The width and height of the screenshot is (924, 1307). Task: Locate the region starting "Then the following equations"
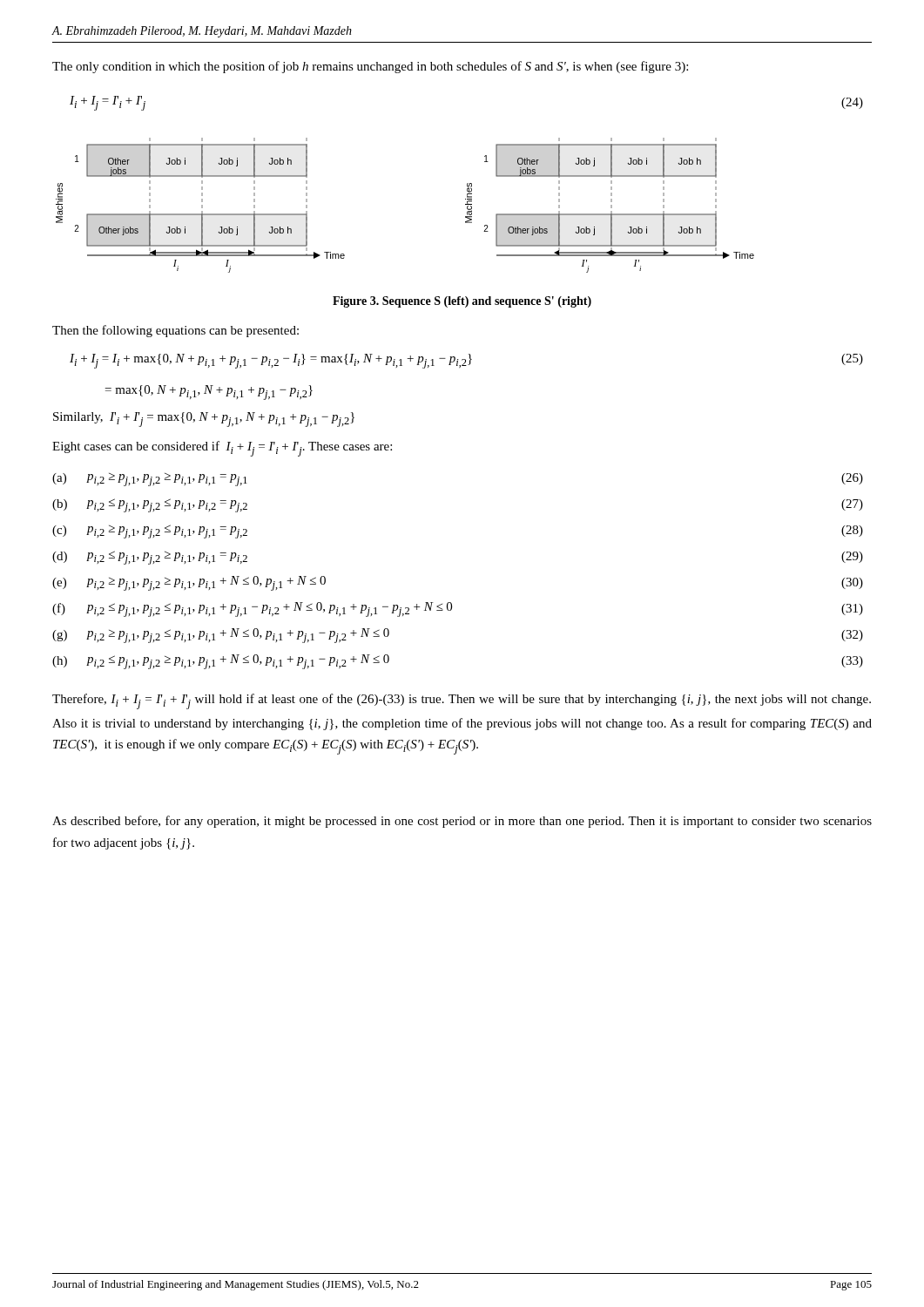(176, 330)
